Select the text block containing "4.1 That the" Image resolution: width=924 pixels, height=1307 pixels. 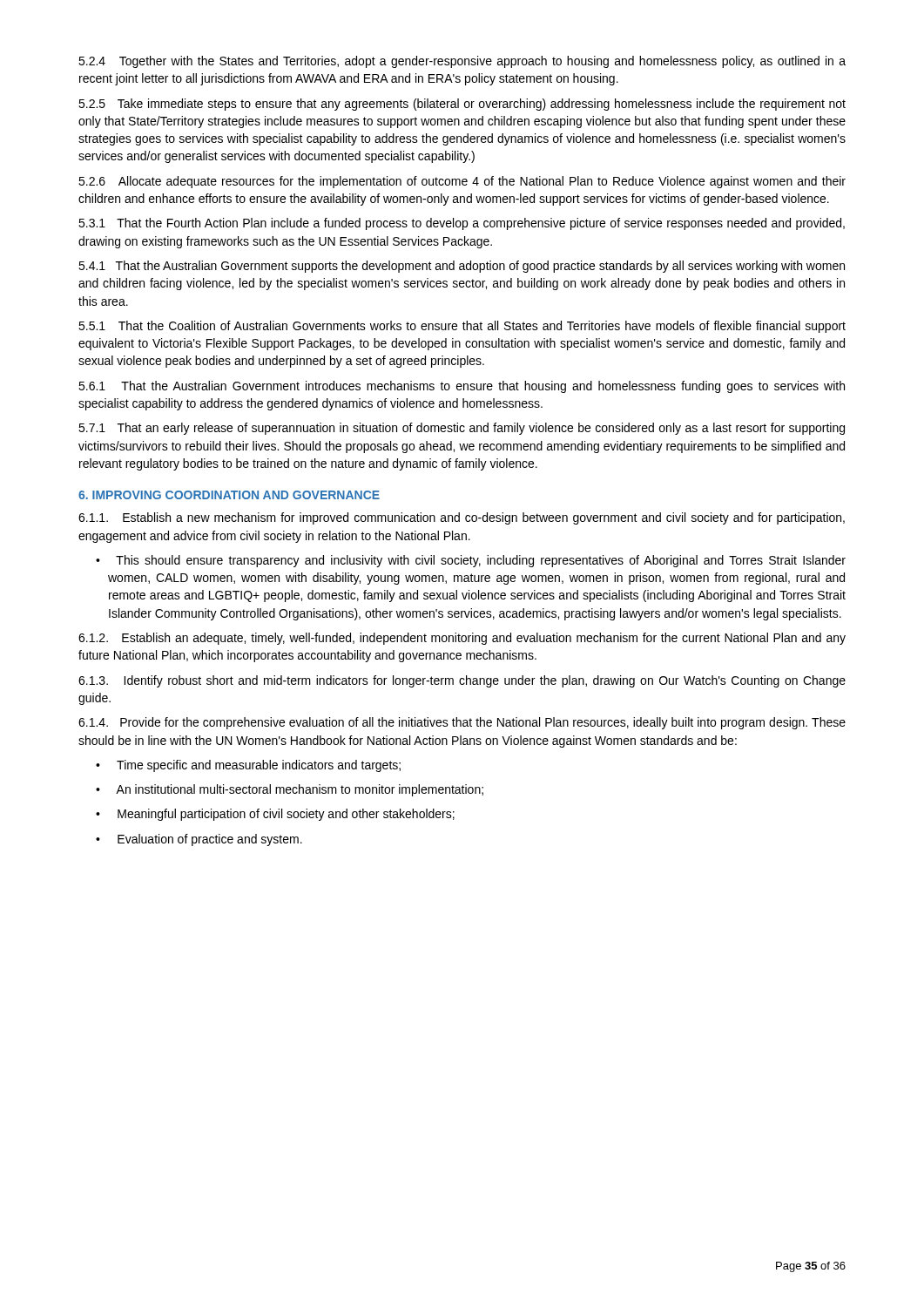coord(462,283)
